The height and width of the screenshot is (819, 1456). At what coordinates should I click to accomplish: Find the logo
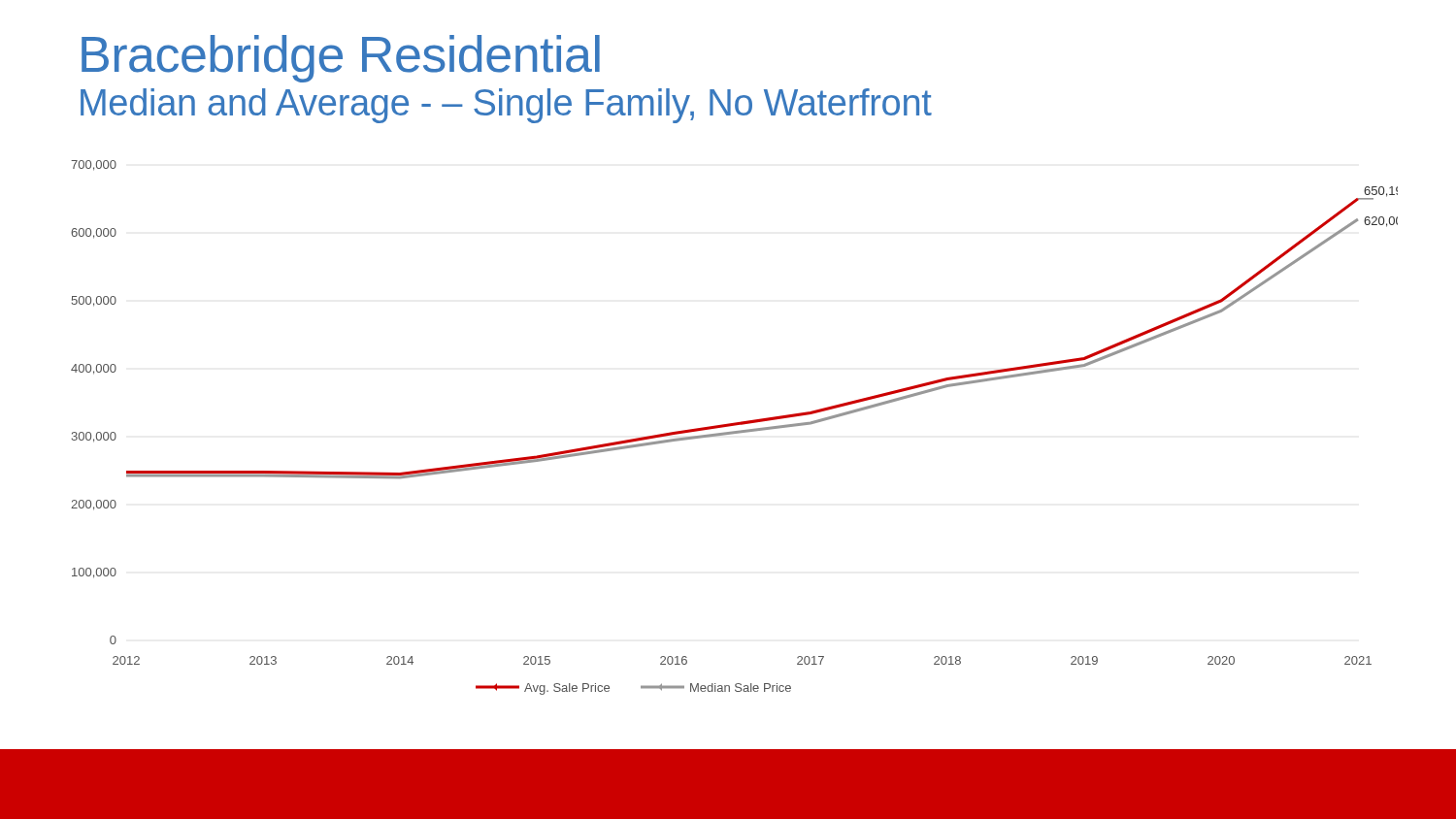[126, 784]
